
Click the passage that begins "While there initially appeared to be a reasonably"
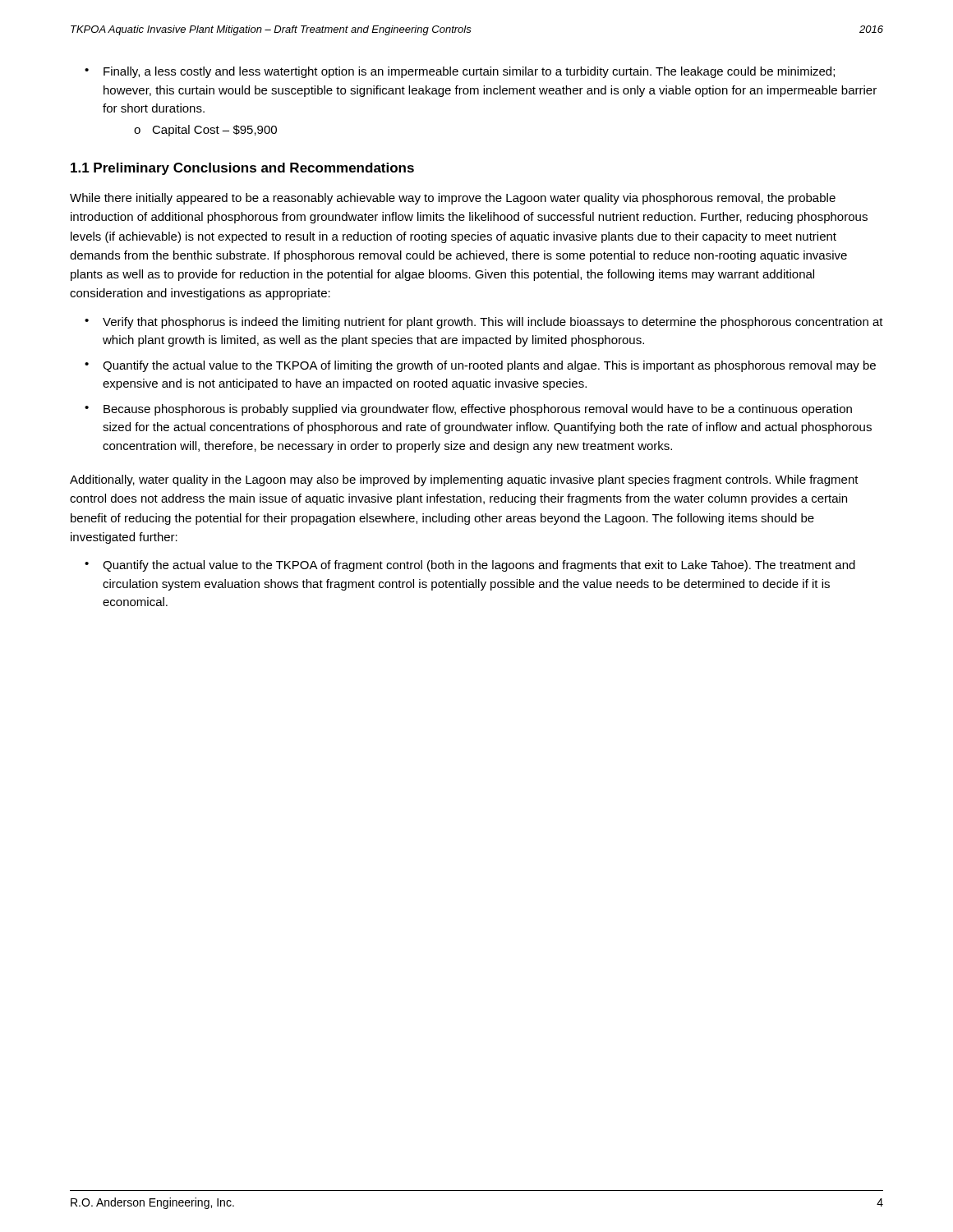coord(469,245)
